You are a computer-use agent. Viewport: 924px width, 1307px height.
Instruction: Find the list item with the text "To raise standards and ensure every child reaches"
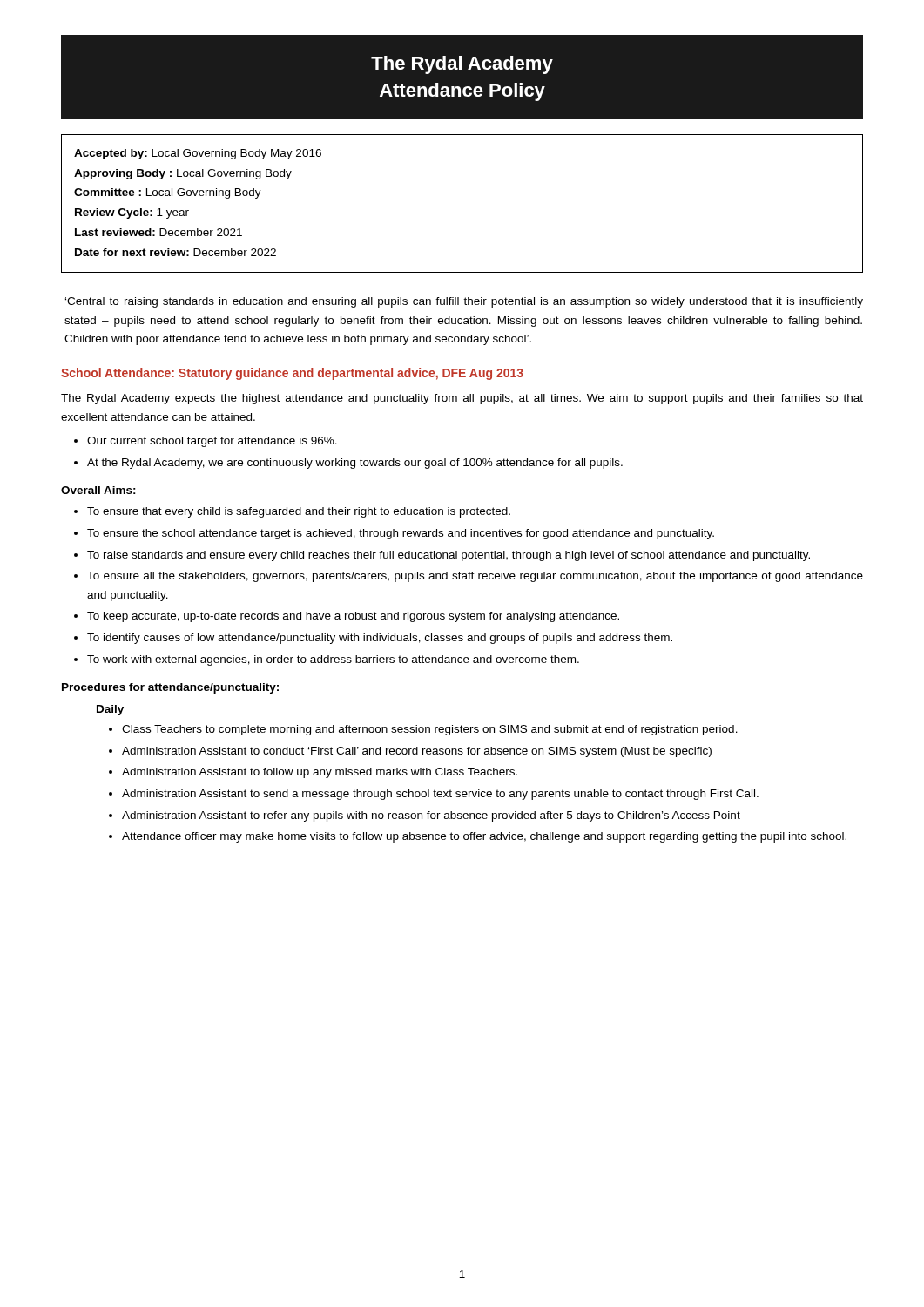point(475,554)
